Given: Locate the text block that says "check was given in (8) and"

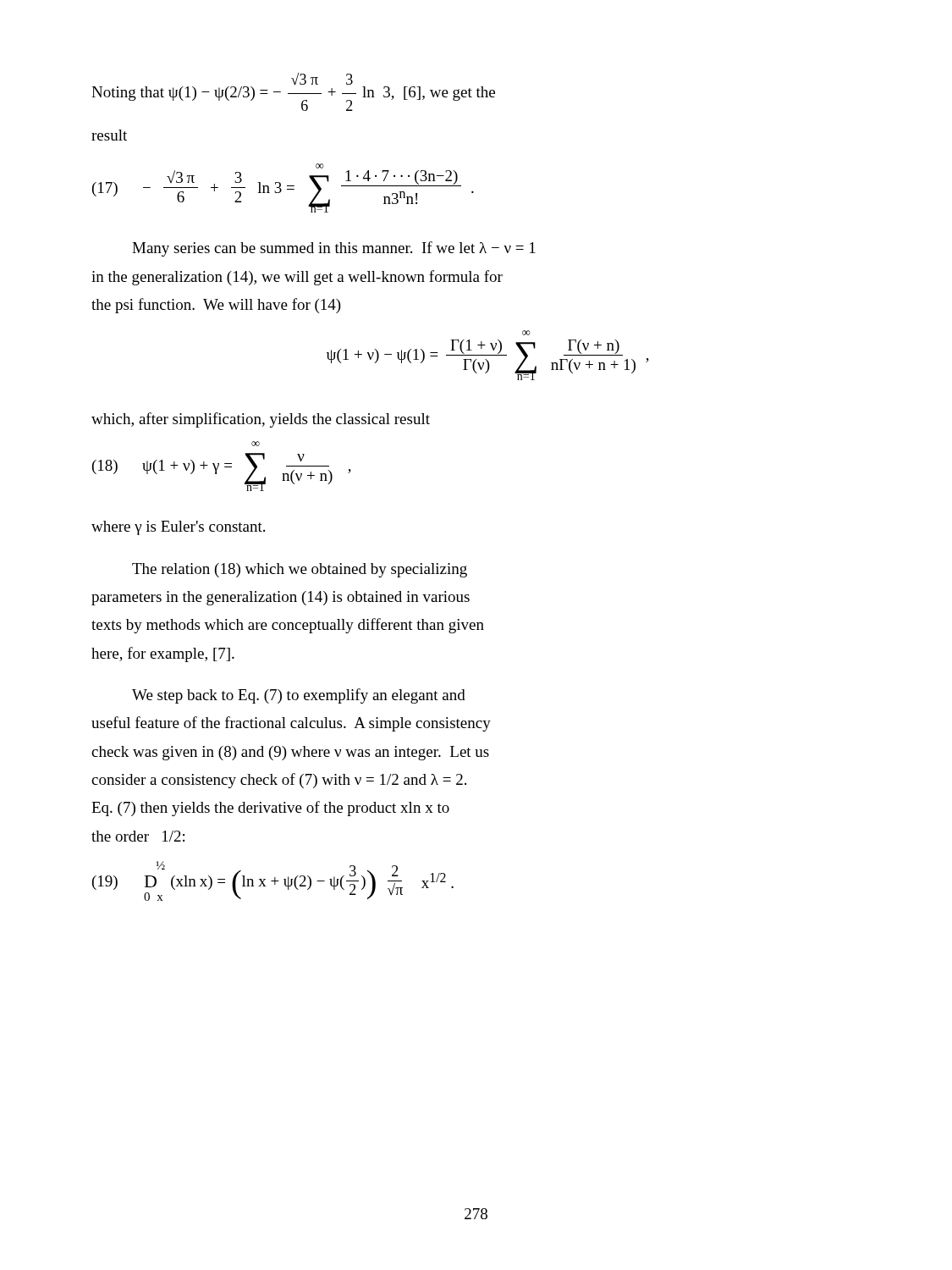Looking at the screenshot, I should pos(290,751).
